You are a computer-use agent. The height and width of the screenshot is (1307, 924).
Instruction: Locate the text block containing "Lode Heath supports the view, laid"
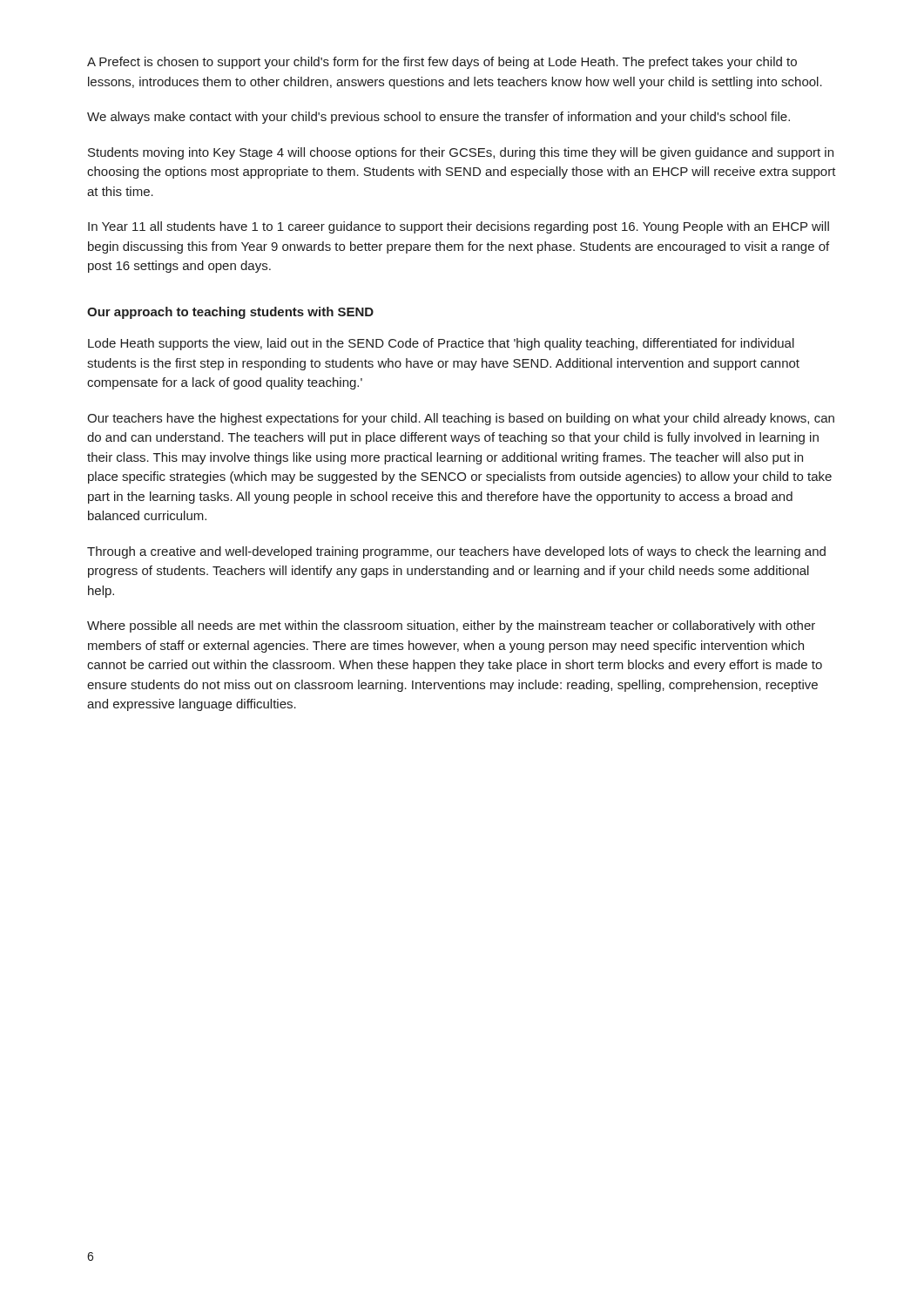(462, 363)
